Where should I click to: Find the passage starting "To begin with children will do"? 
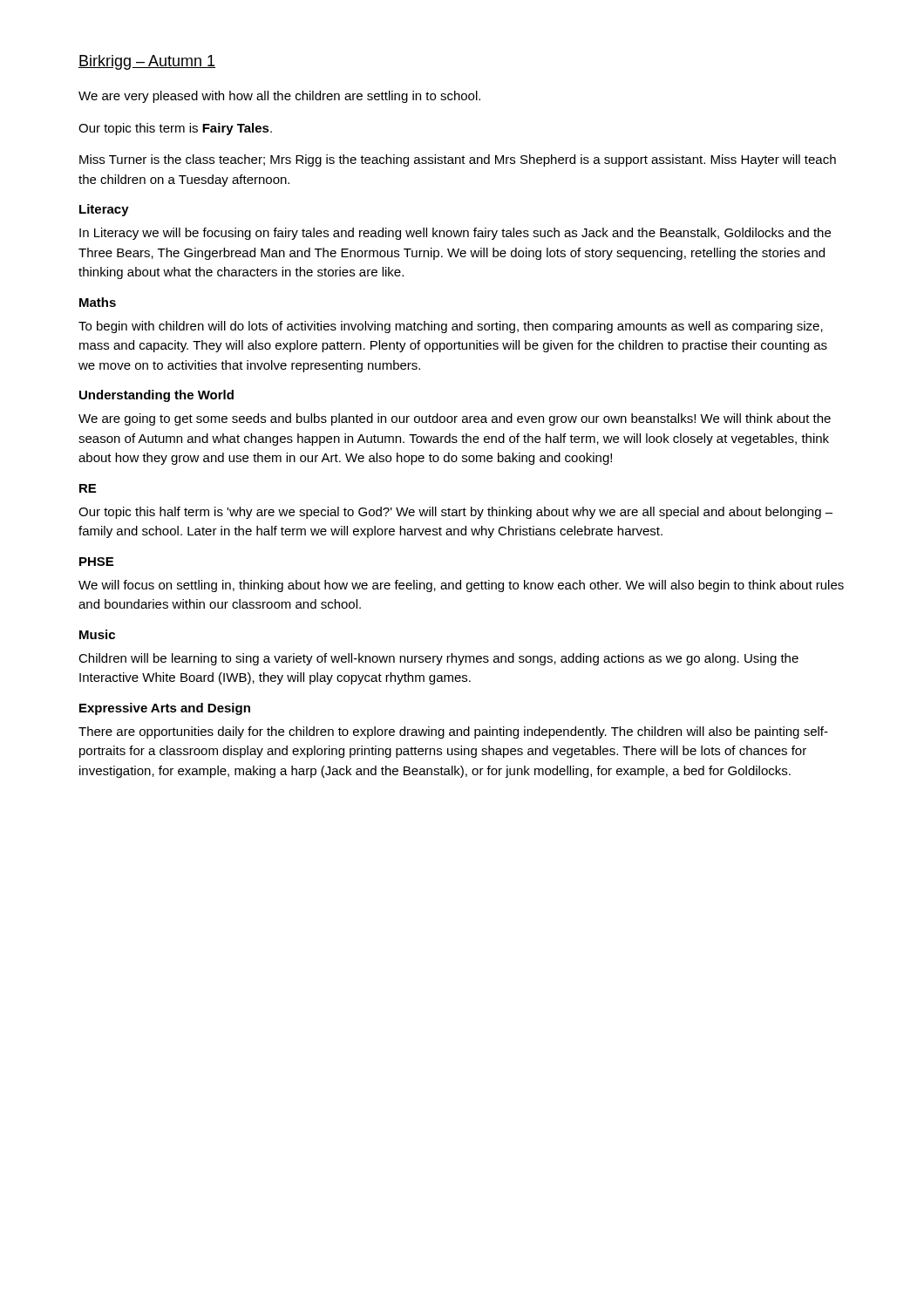453,345
